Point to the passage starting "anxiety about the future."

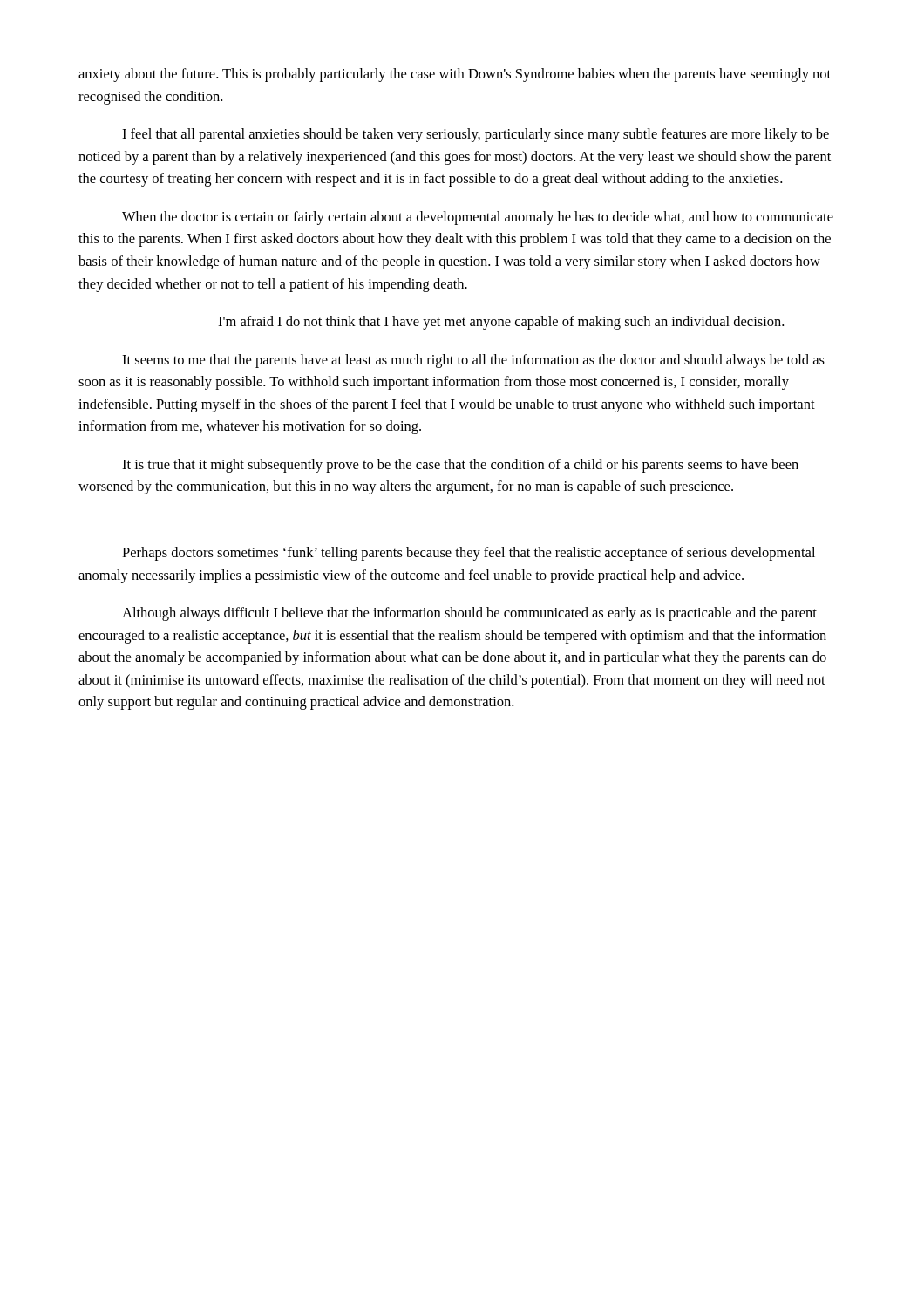462,85
